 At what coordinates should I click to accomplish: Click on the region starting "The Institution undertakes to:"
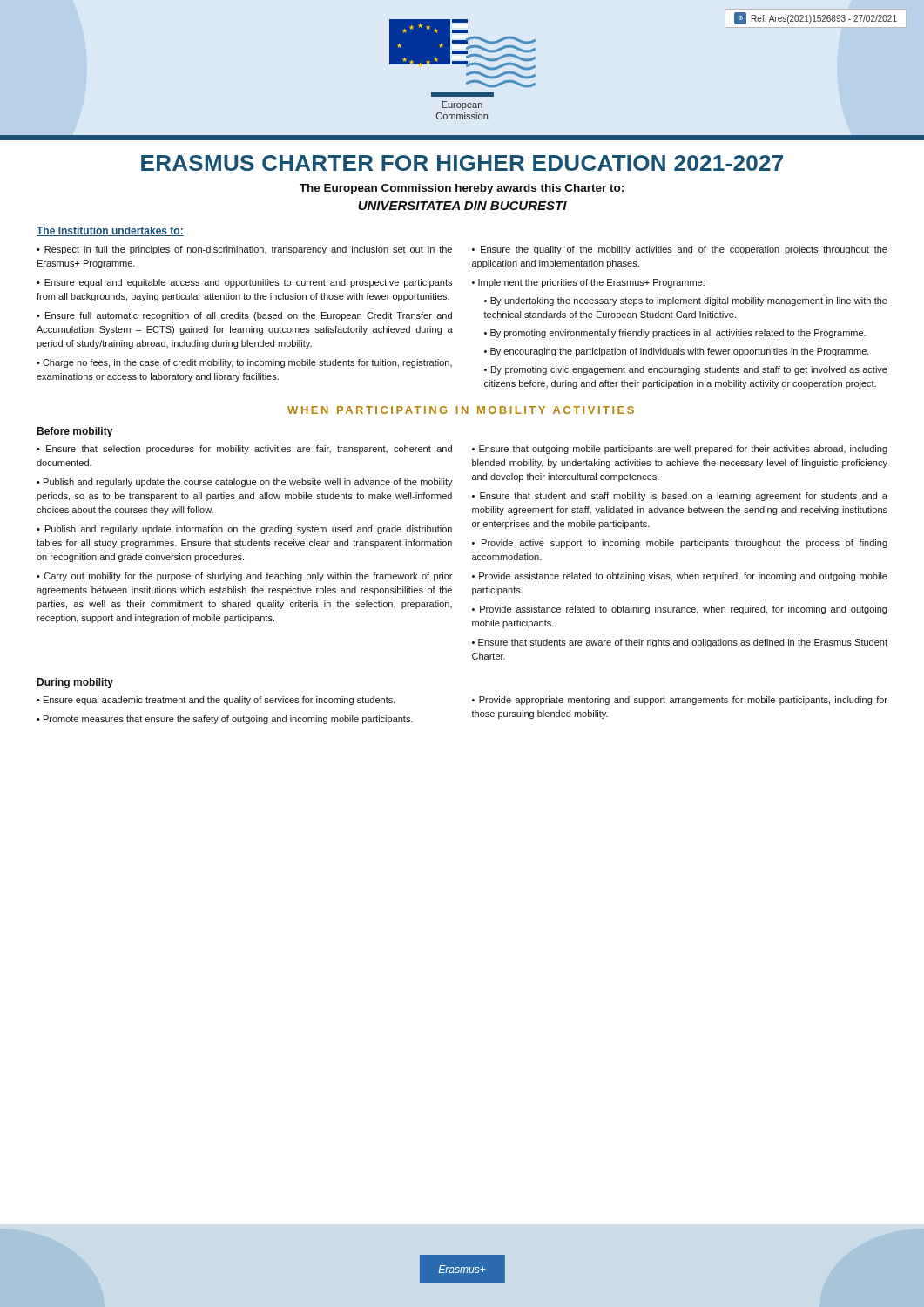pyautogui.click(x=110, y=231)
